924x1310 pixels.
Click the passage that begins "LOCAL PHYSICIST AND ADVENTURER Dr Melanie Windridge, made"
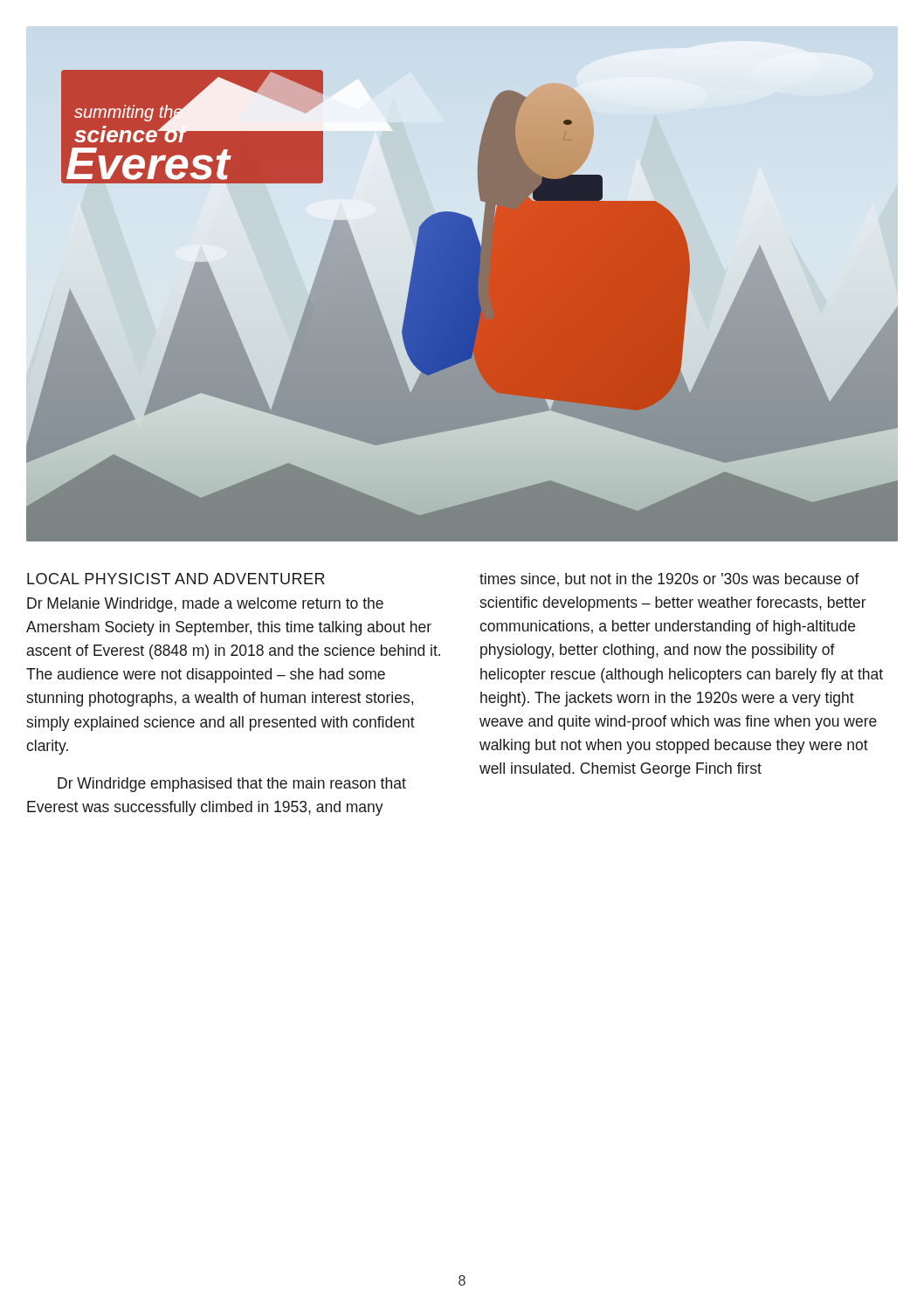235,693
